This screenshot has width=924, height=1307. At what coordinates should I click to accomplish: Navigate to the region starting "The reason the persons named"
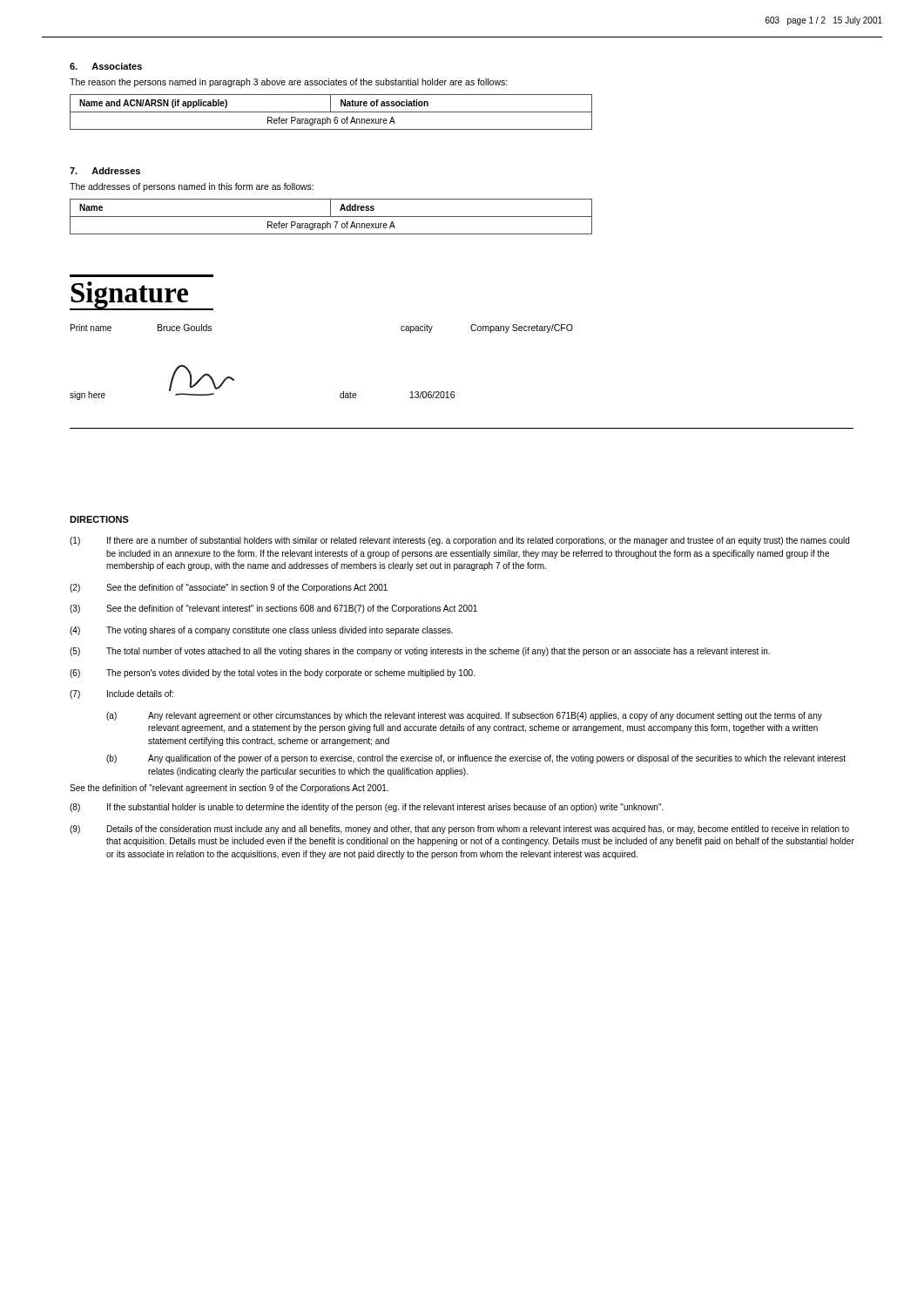(x=289, y=82)
